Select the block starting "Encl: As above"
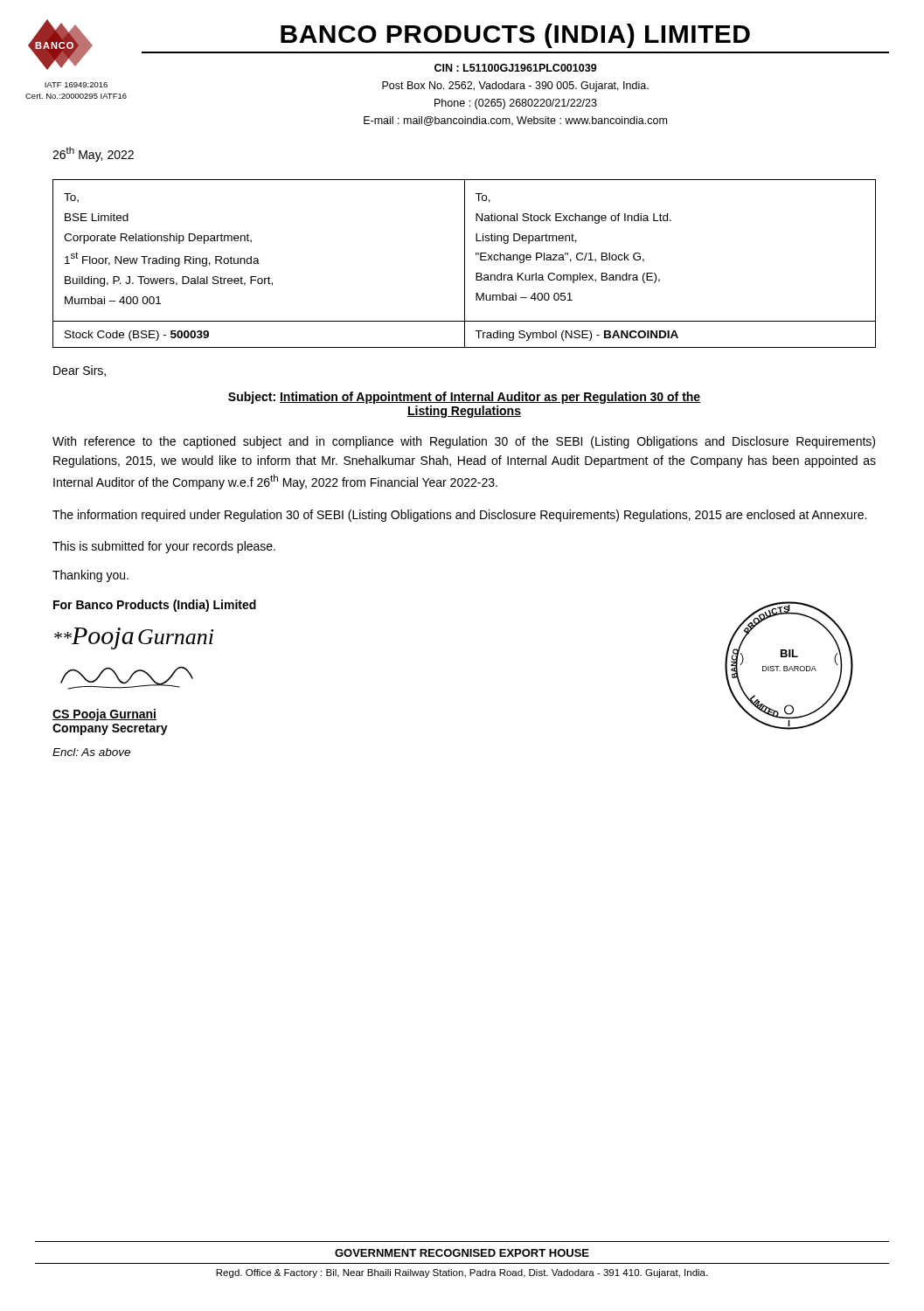924x1311 pixels. pyautogui.click(x=92, y=752)
